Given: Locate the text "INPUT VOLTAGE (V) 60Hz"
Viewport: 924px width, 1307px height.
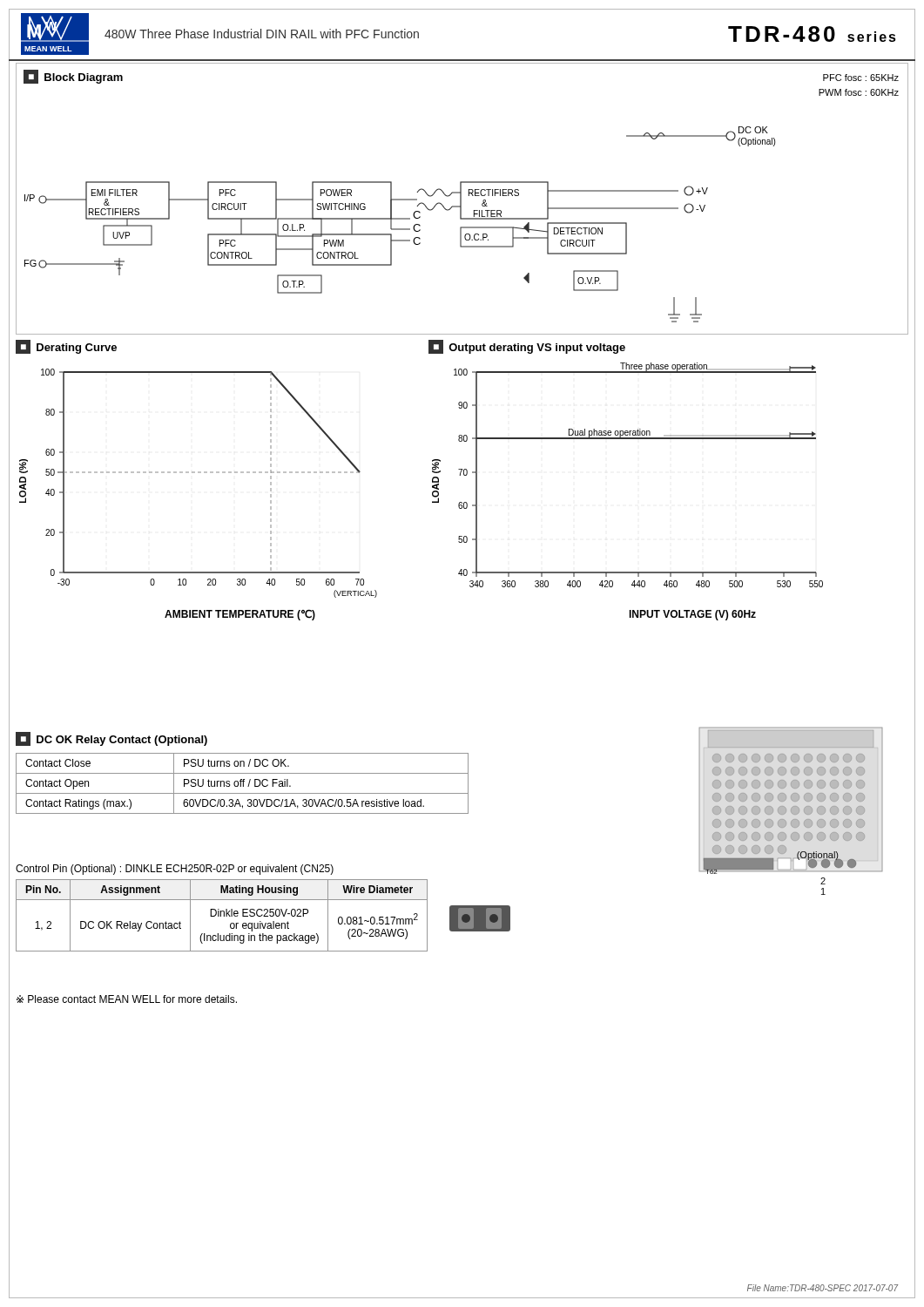Looking at the screenshot, I should pos(692,614).
